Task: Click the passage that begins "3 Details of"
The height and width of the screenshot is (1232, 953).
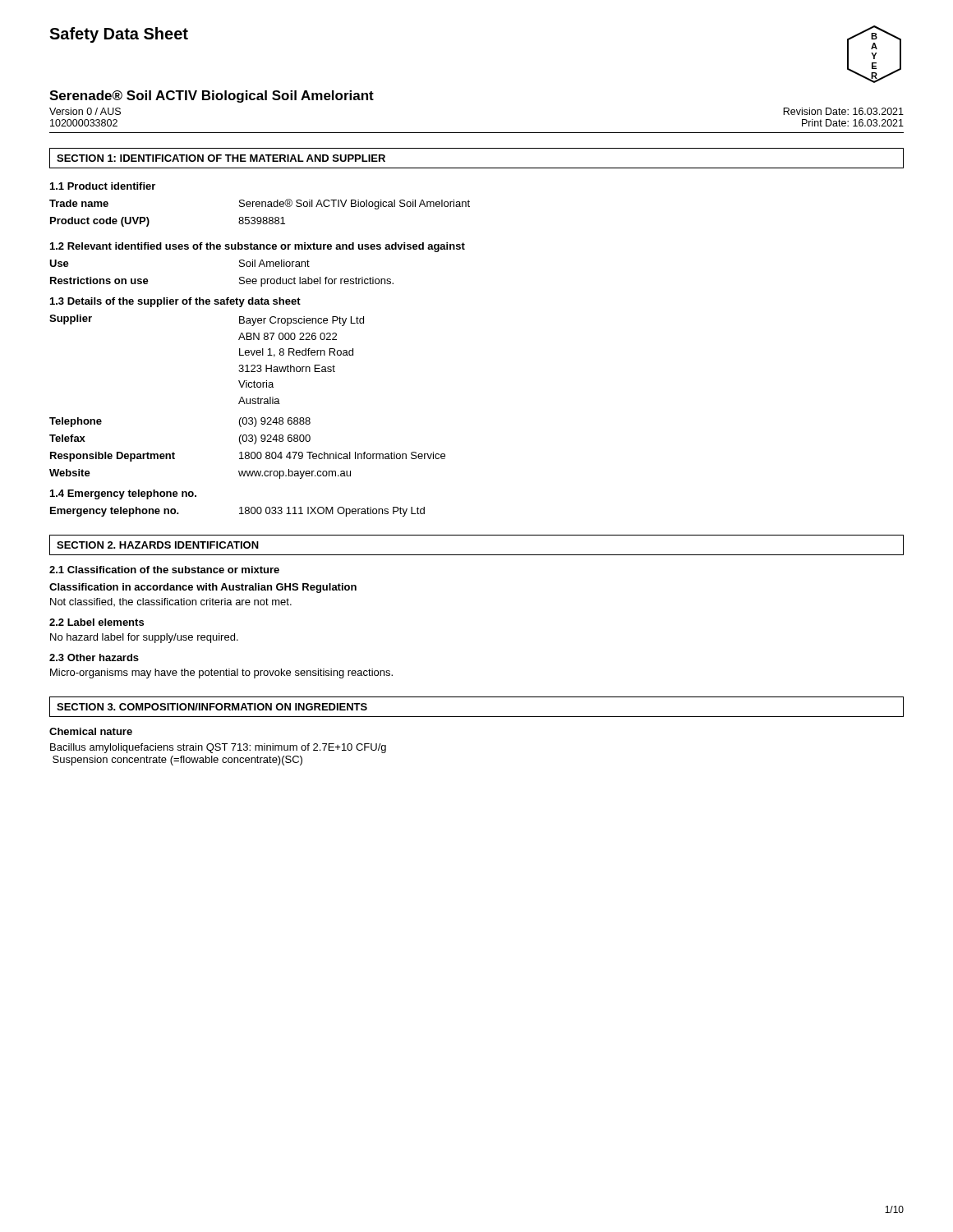Action: [175, 301]
